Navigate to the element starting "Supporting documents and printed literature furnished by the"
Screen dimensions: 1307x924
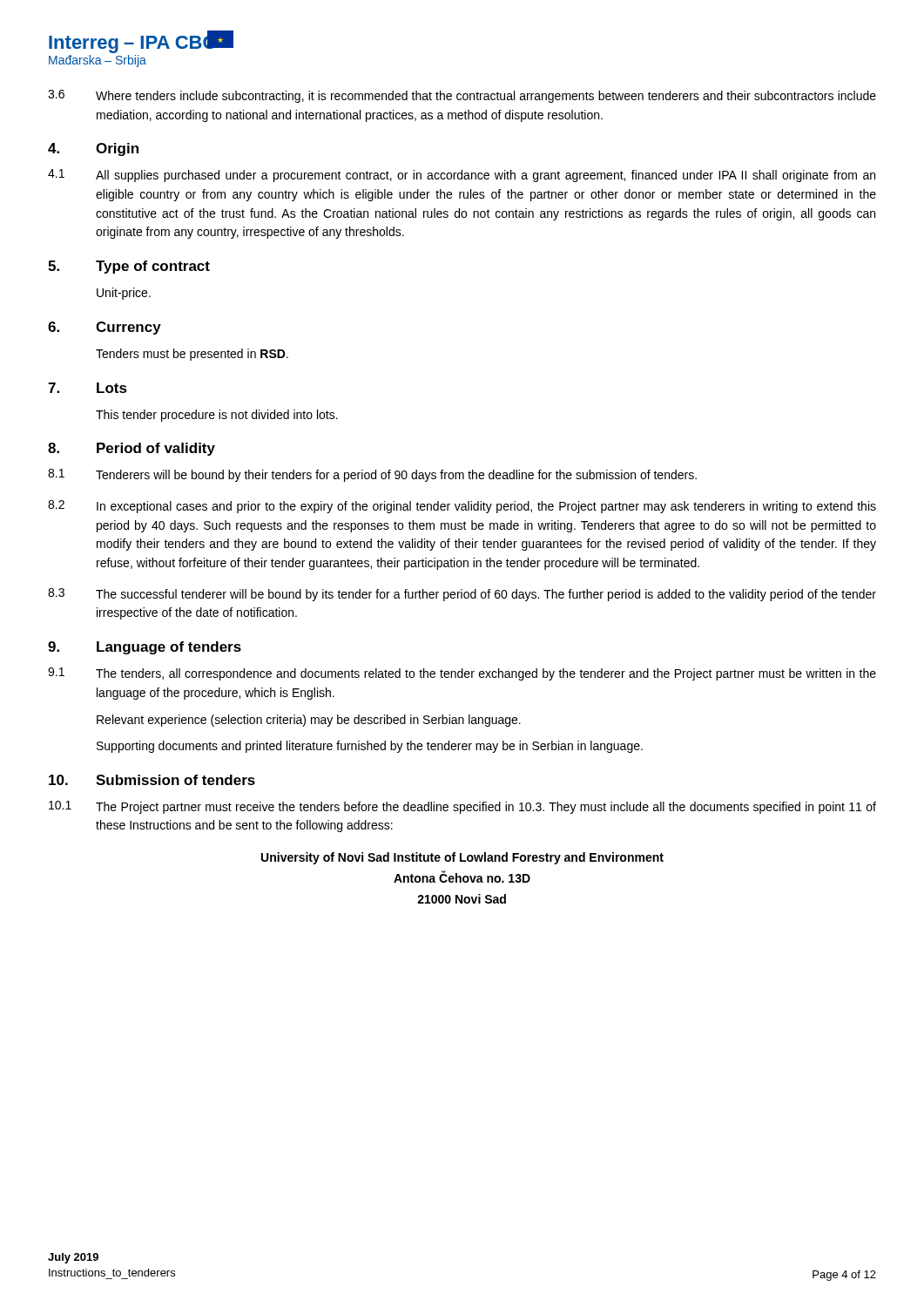coord(370,746)
